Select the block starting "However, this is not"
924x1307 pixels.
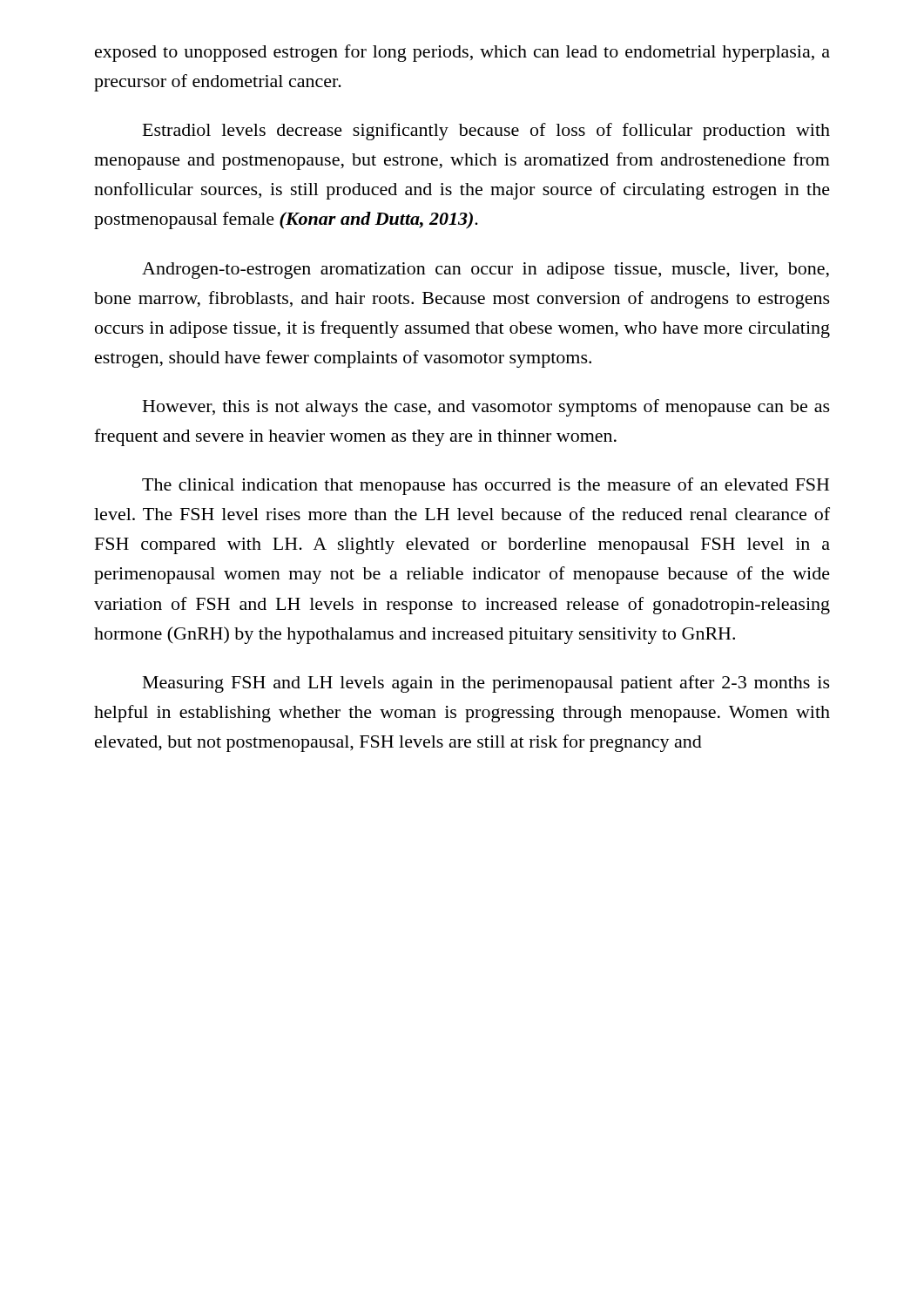[462, 420]
